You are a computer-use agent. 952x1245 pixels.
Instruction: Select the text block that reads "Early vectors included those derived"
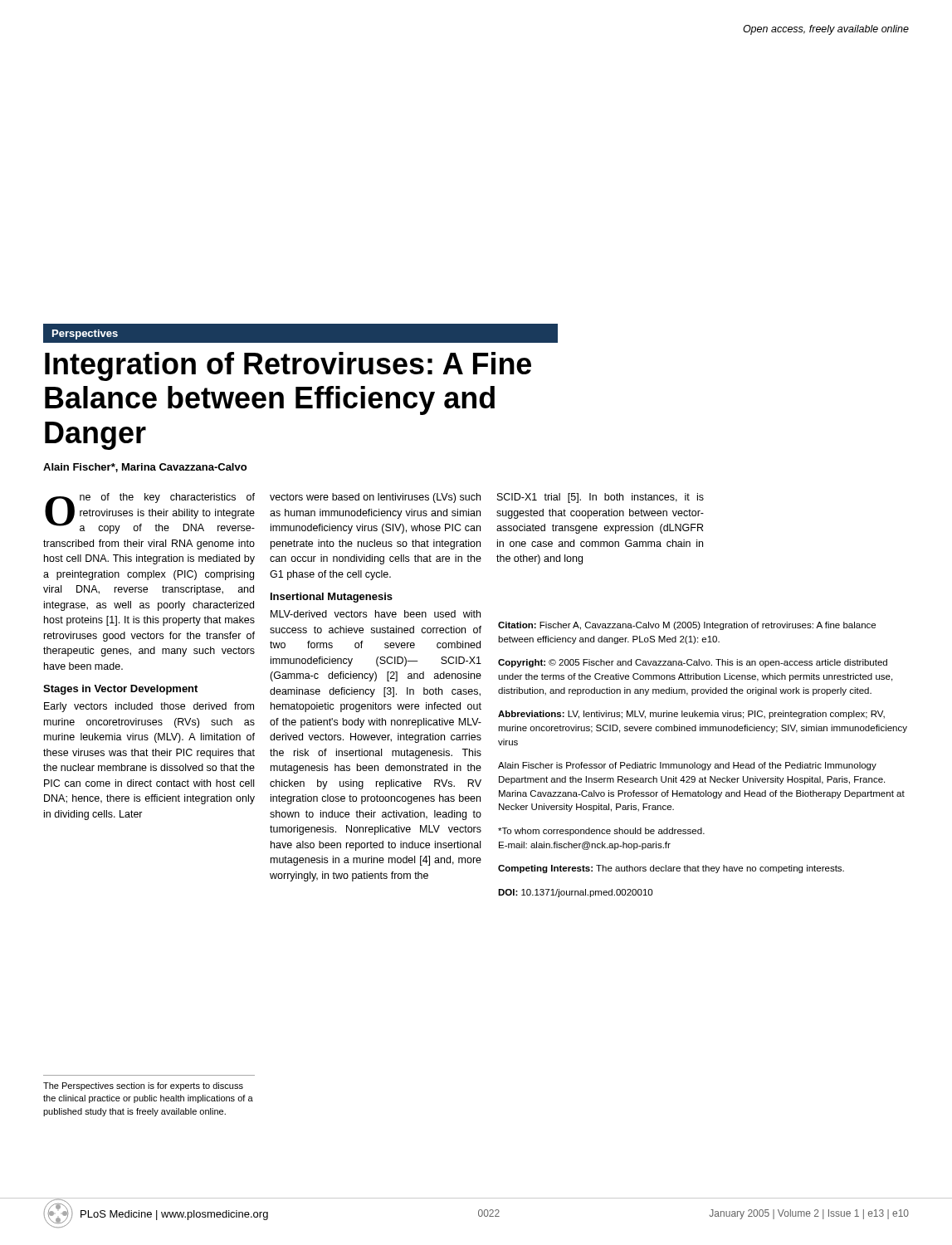[x=149, y=760]
